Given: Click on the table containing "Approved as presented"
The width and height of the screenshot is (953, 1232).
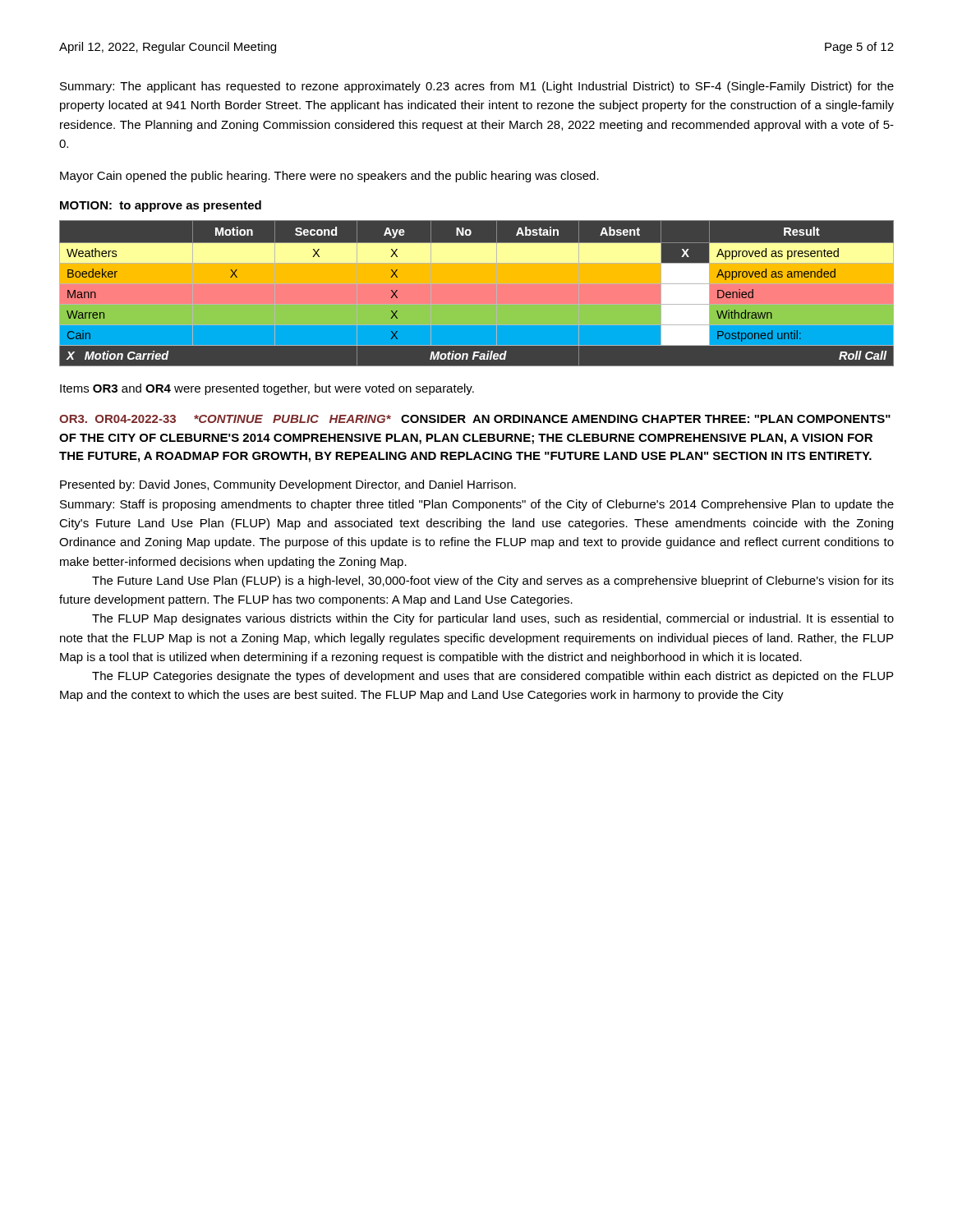Looking at the screenshot, I should coord(476,293).
